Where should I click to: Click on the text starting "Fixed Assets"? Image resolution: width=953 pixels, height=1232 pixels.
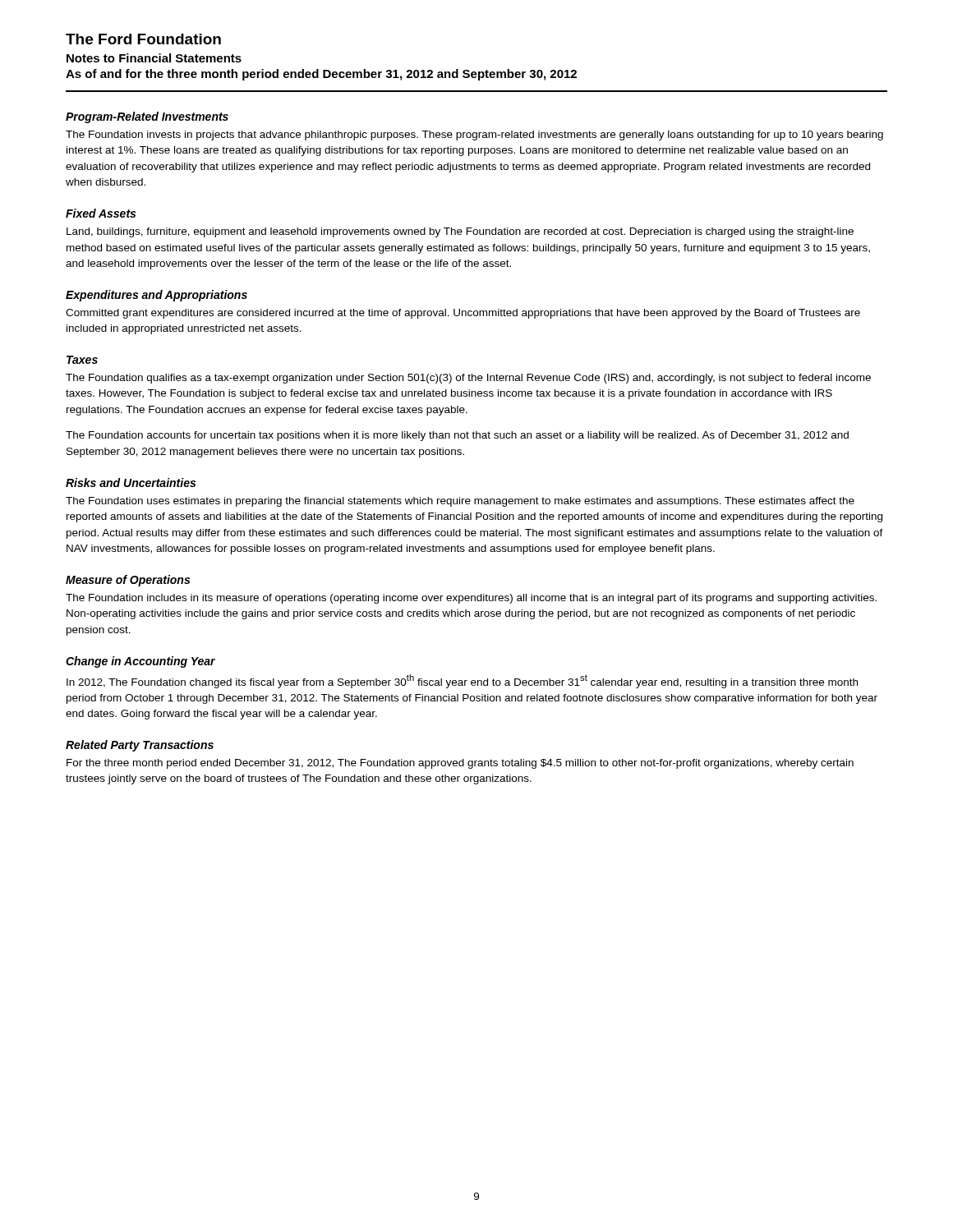click(101, 214)
